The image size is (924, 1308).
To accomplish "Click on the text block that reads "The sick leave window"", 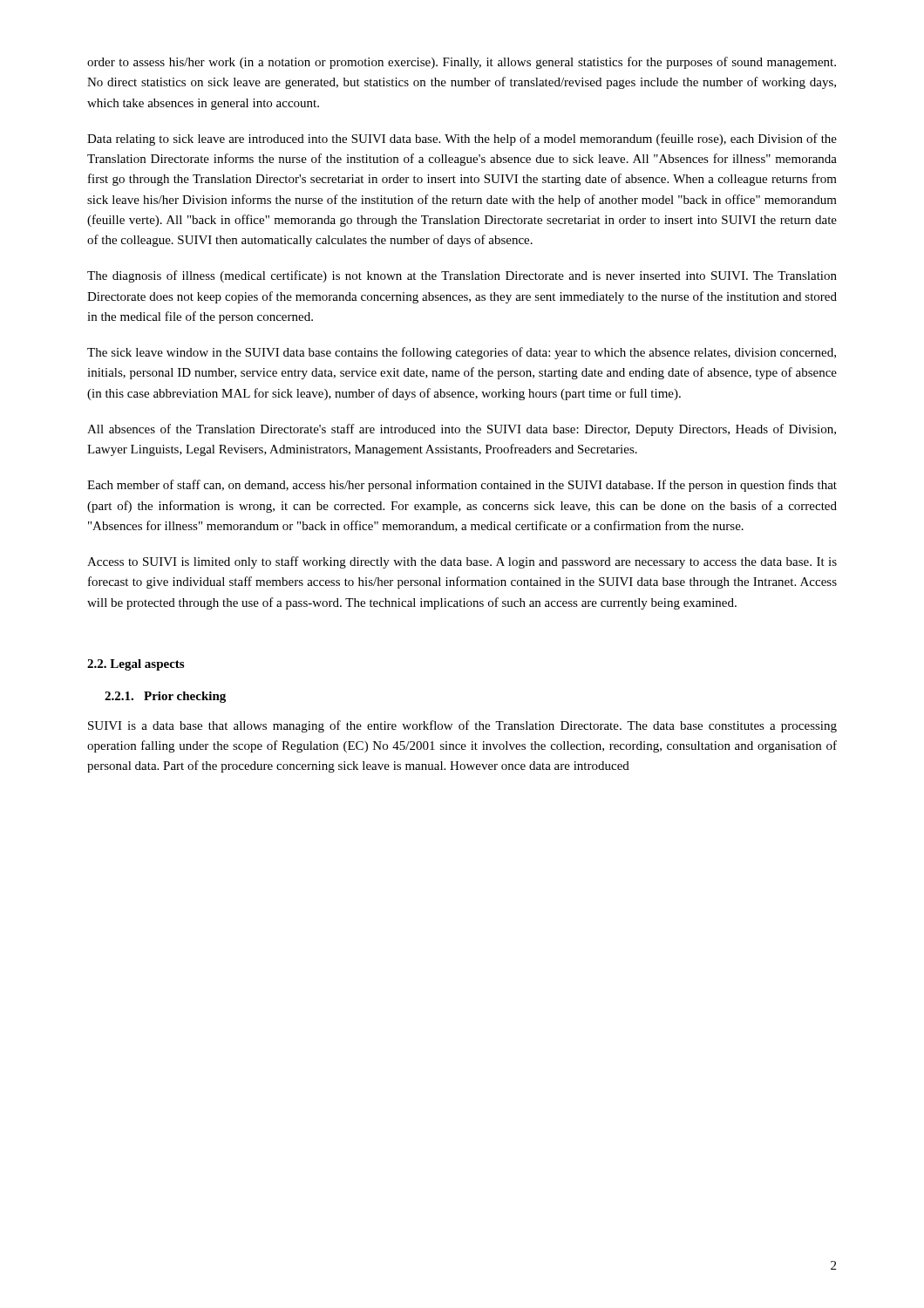I will pos(462,373).
